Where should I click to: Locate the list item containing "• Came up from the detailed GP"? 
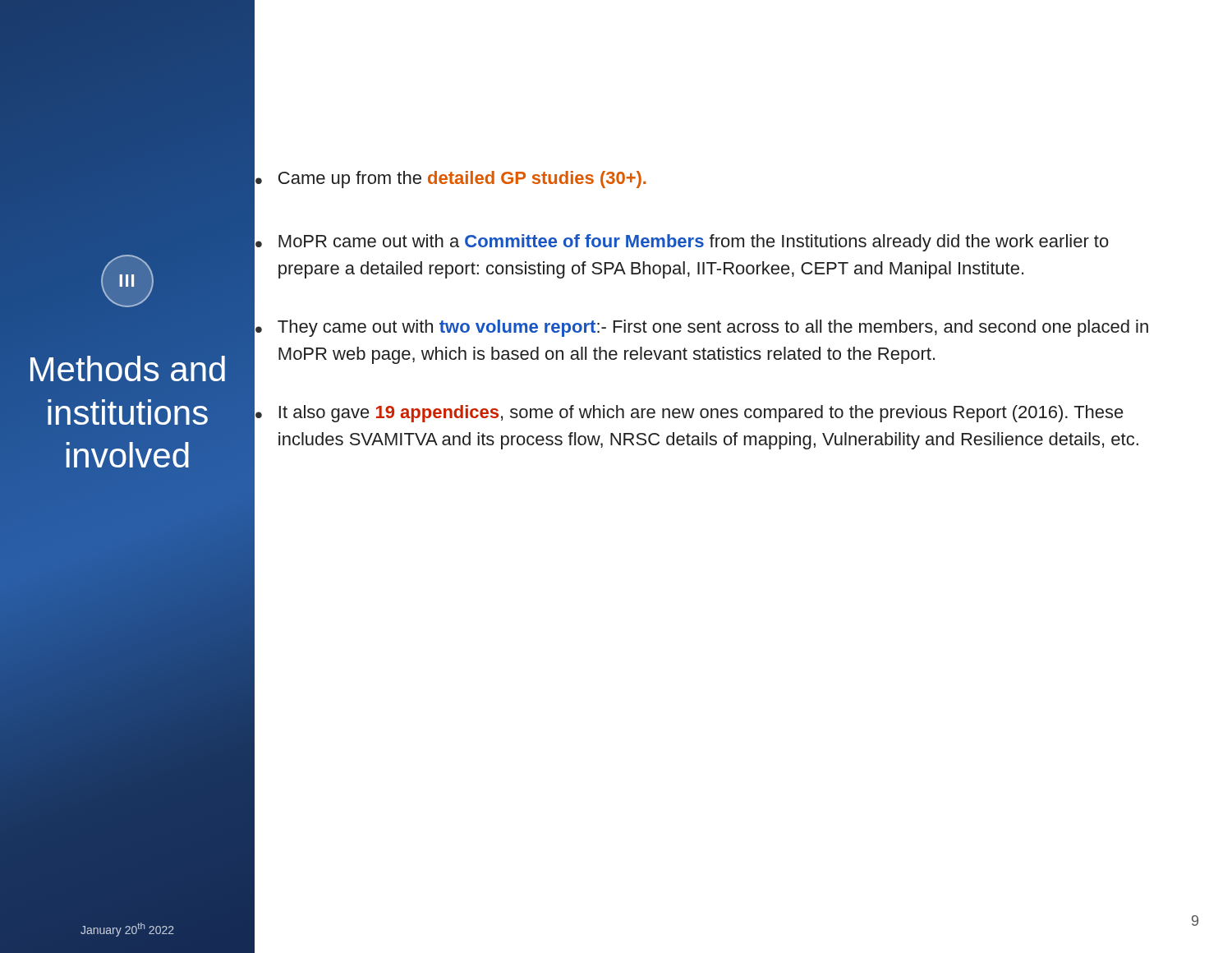[451, 180]
